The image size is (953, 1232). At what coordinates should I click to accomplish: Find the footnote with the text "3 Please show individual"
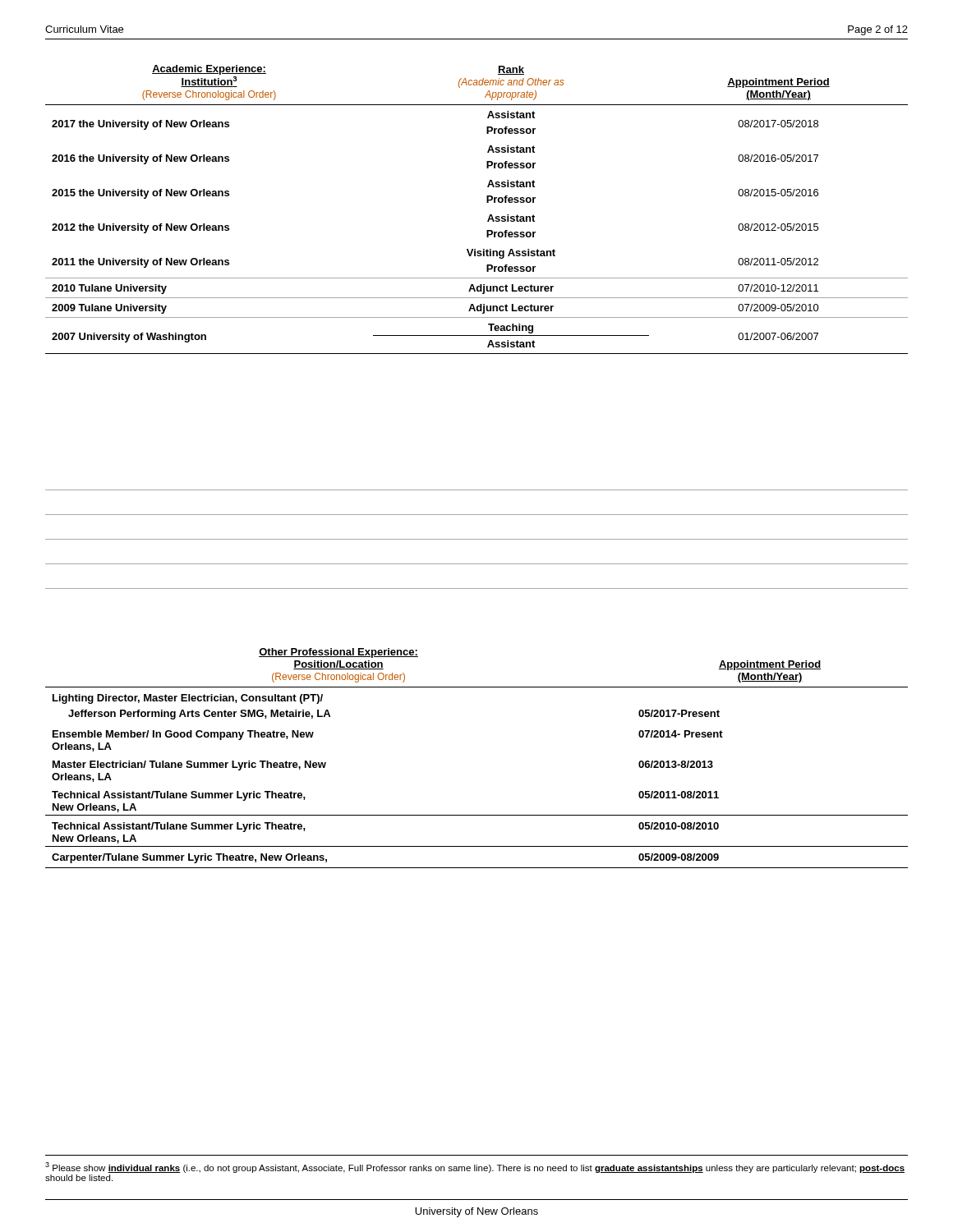[475, 1172]
